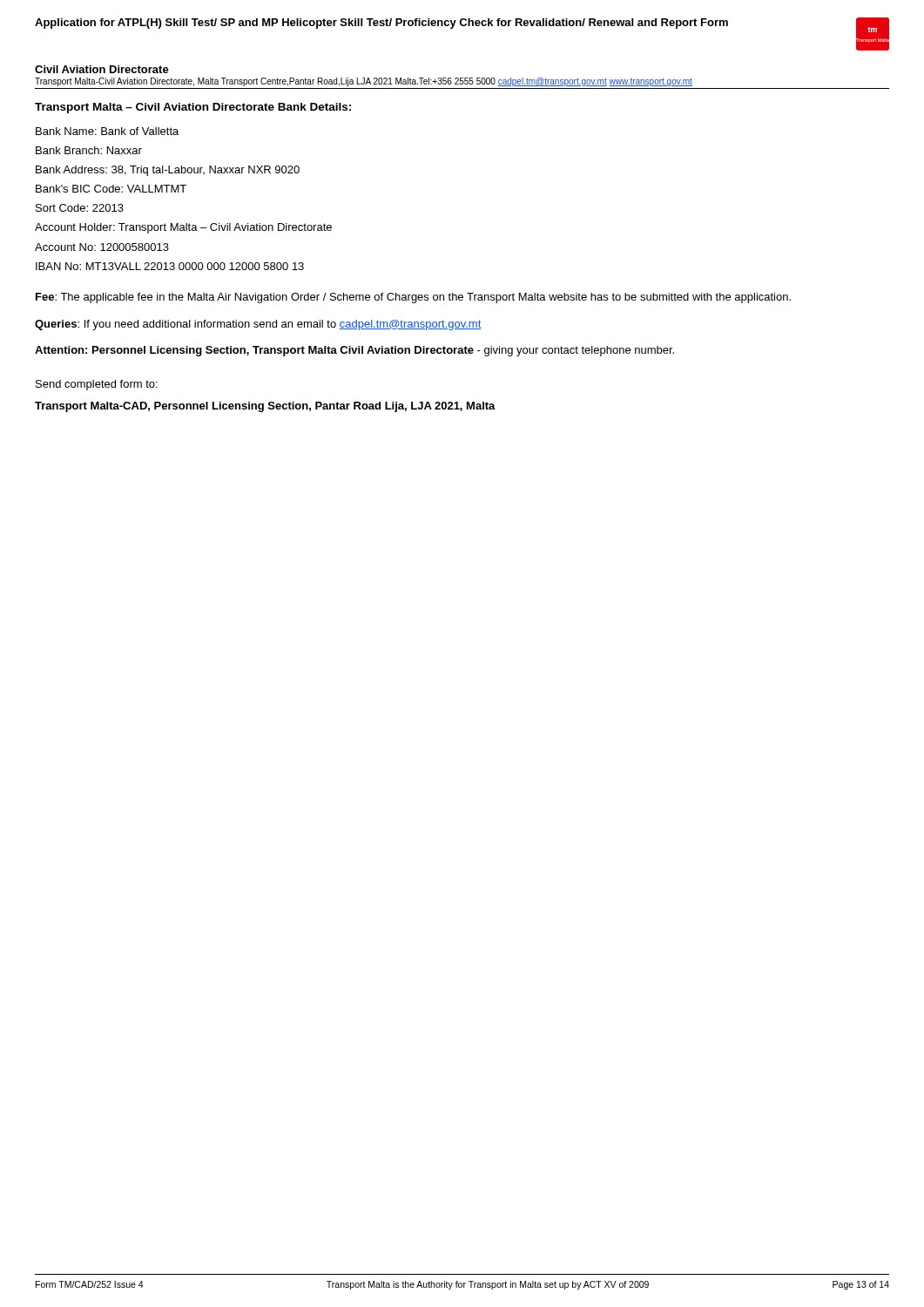Click on the text block that says "Queries: If you need additional information send an"
924x1307 pixels.
tap(258, 323)
